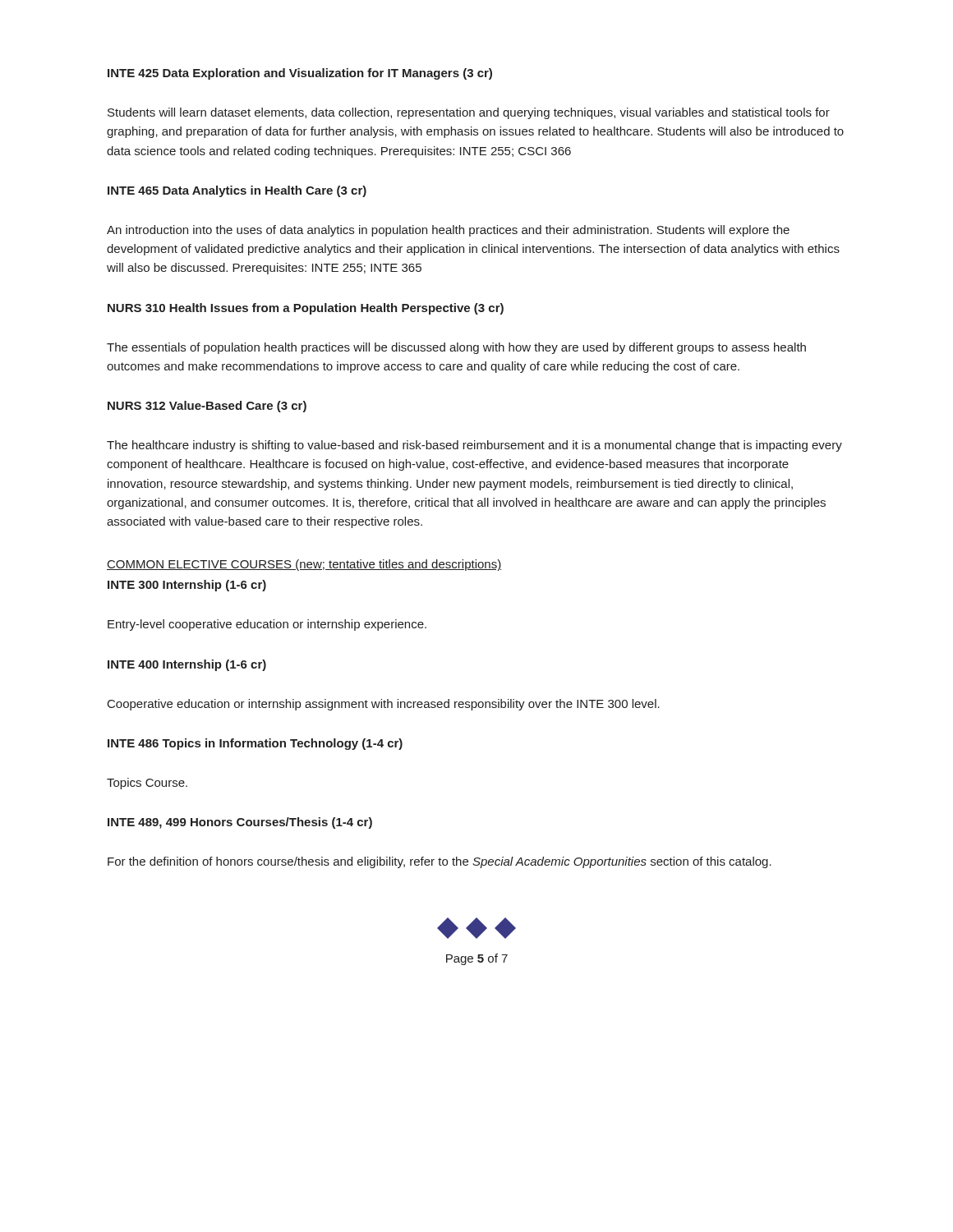Select the illustration
953x1232 pixels.
pos(476,930)
